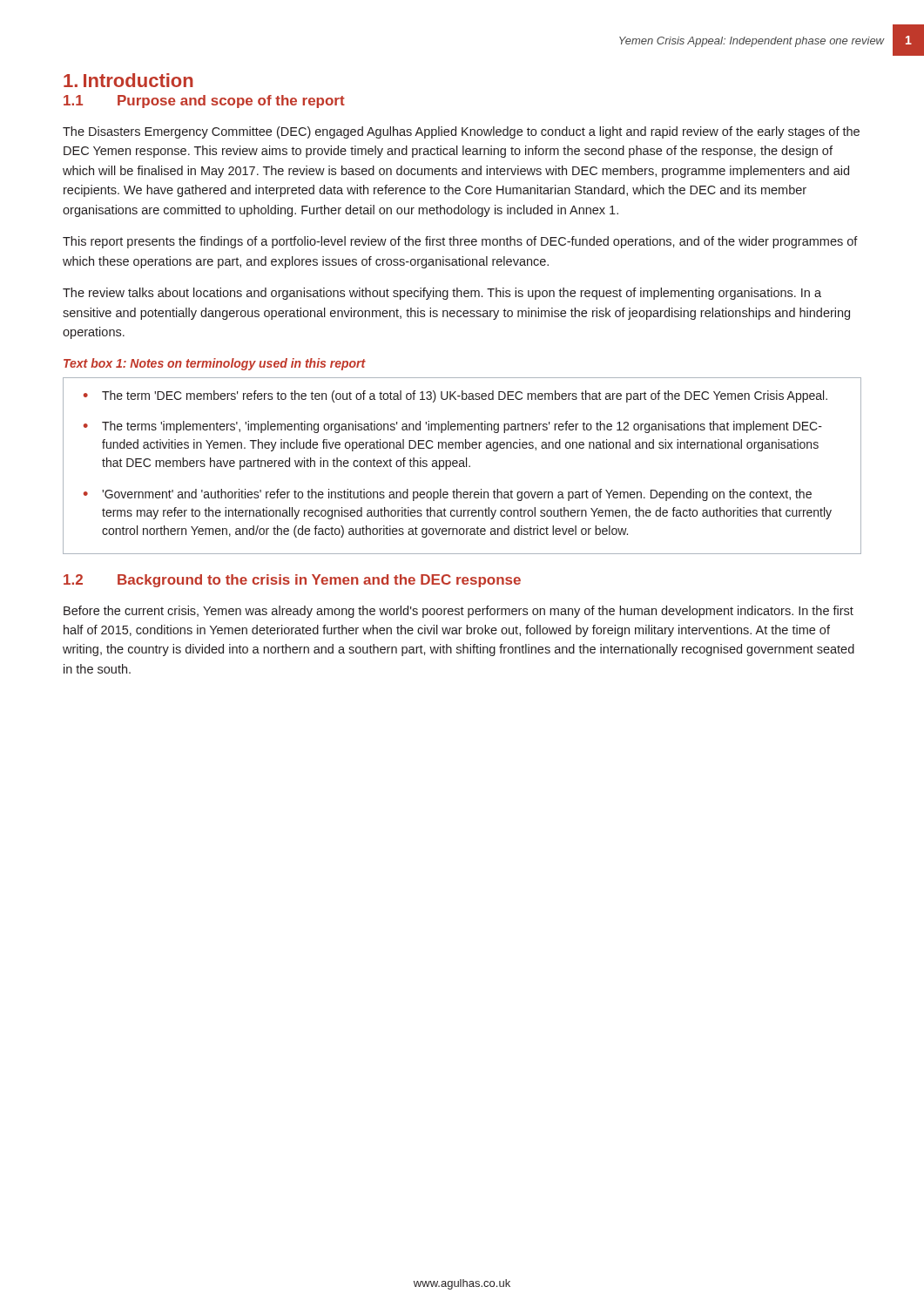Select the section header with the text "1.2 Background to the crisis in Yemen"

pos(292,580)
